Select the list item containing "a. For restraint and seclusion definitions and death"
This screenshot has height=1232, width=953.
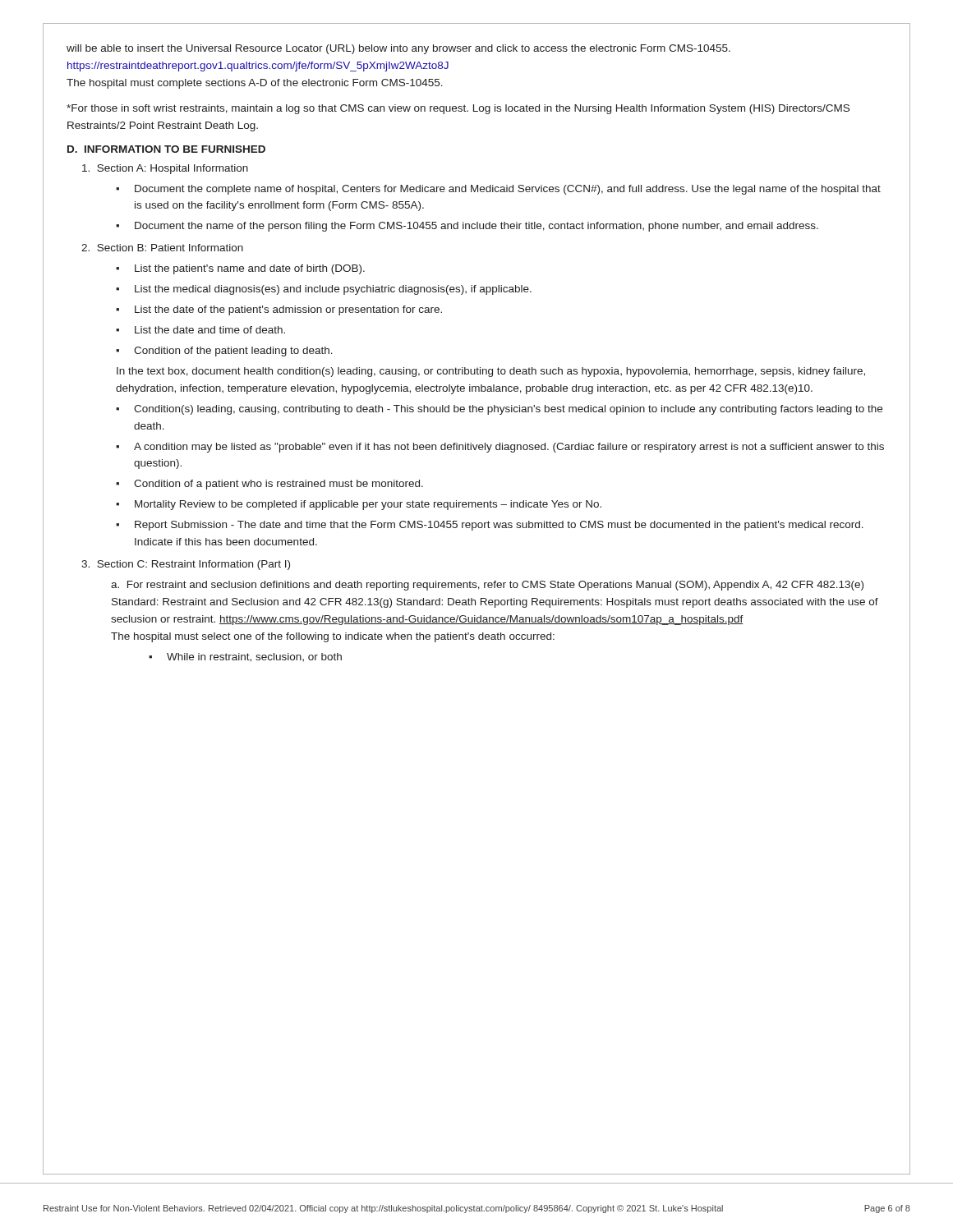pyautogui.click(x=494, y=610)
